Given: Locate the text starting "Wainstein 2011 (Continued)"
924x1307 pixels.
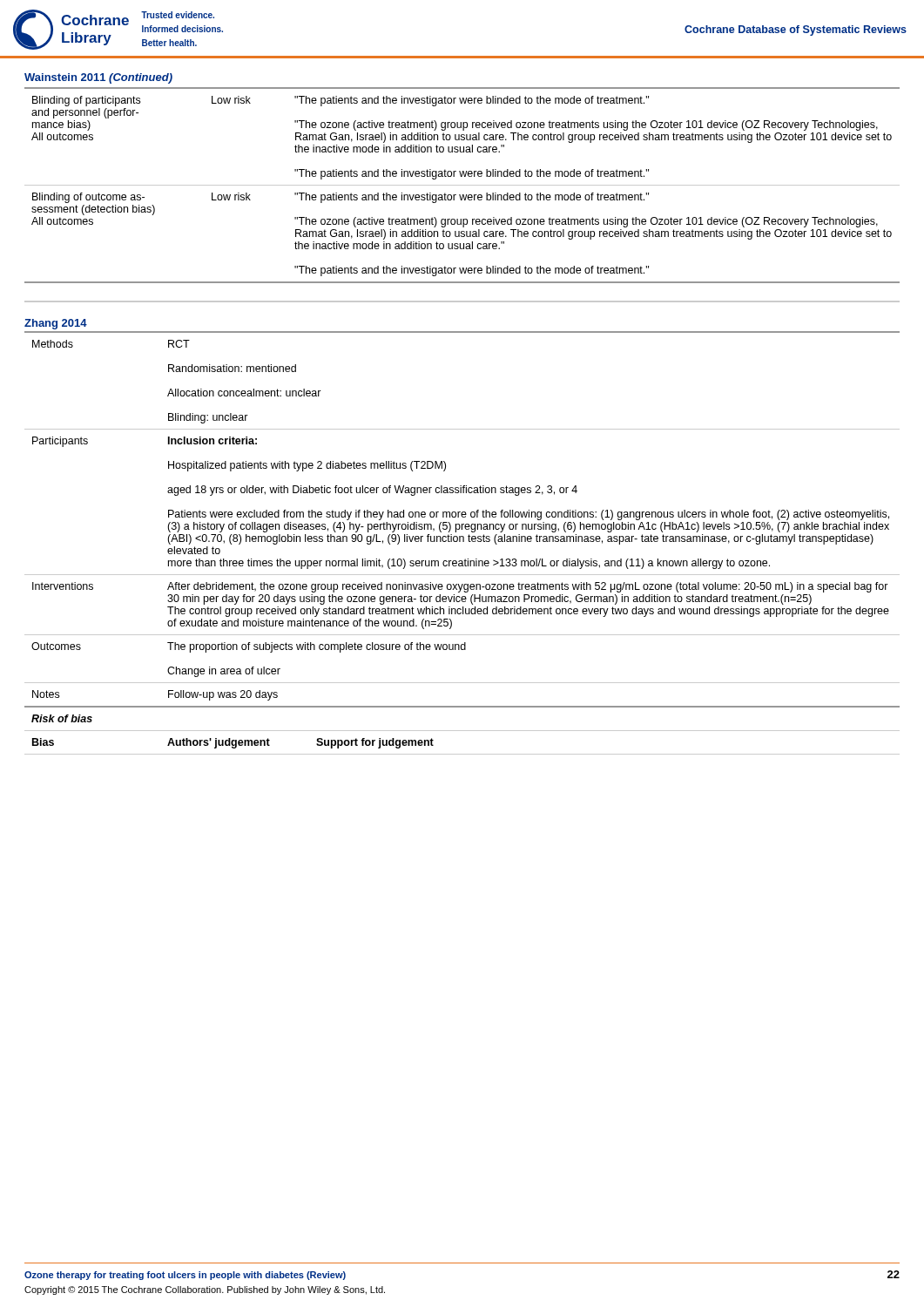Looking at the screenshot, I should click(x=98, y=77).
